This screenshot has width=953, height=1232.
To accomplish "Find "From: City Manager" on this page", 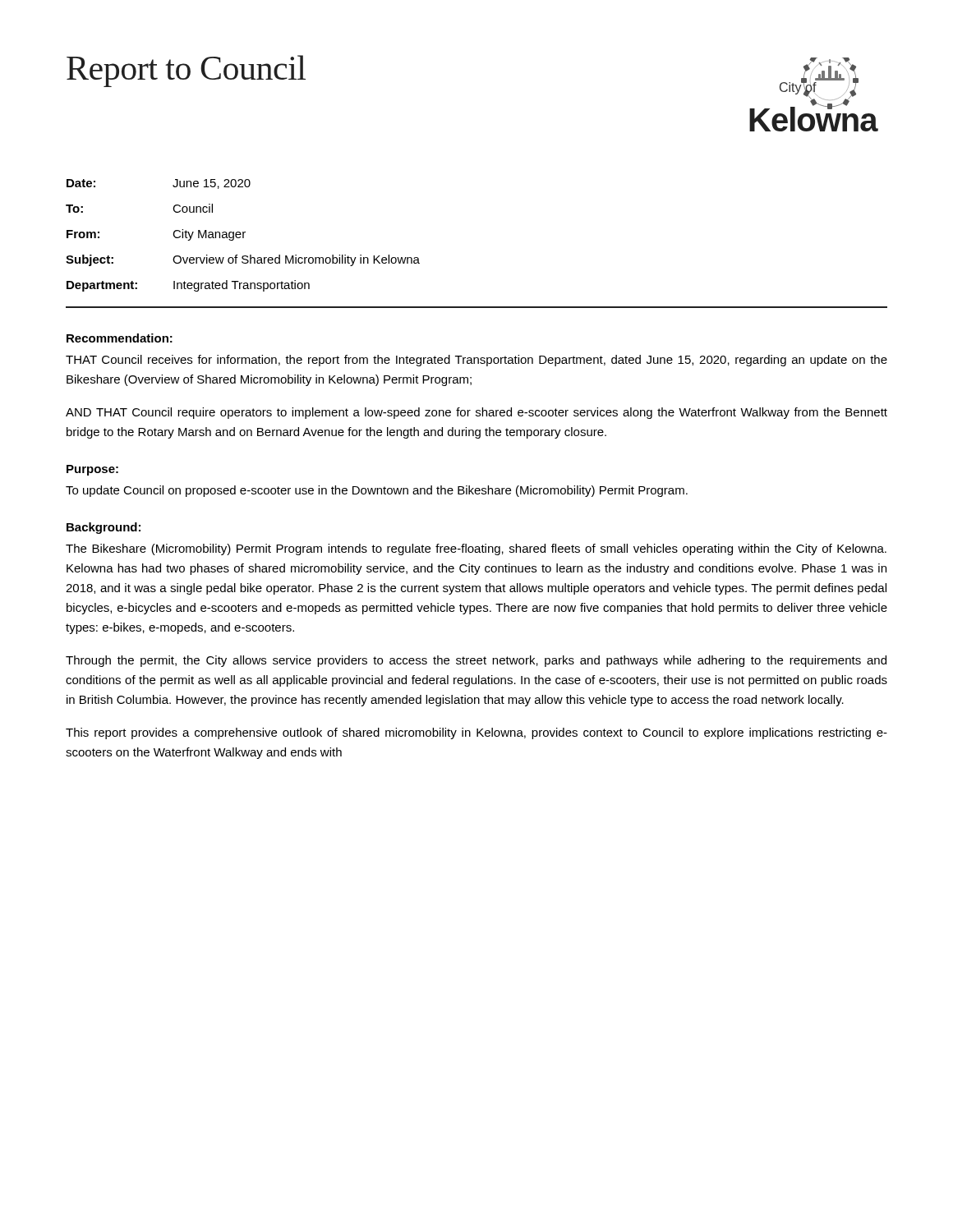I will pyautogui.click(x=79, y=234).
